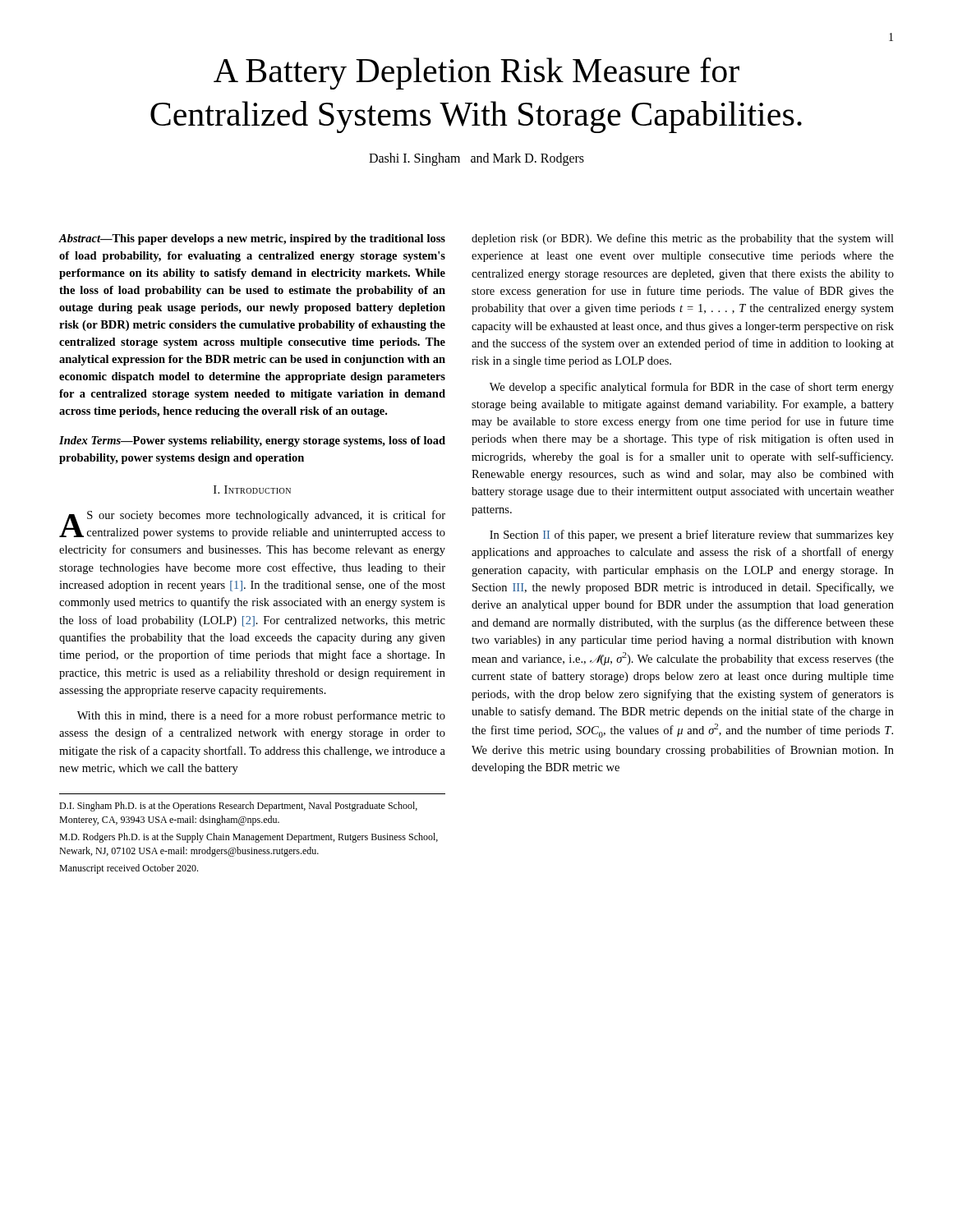Viewport: 953px width, 1232px height.
Task: Find the element starting "We develop a specific"
Action: [x=683, y=448]
